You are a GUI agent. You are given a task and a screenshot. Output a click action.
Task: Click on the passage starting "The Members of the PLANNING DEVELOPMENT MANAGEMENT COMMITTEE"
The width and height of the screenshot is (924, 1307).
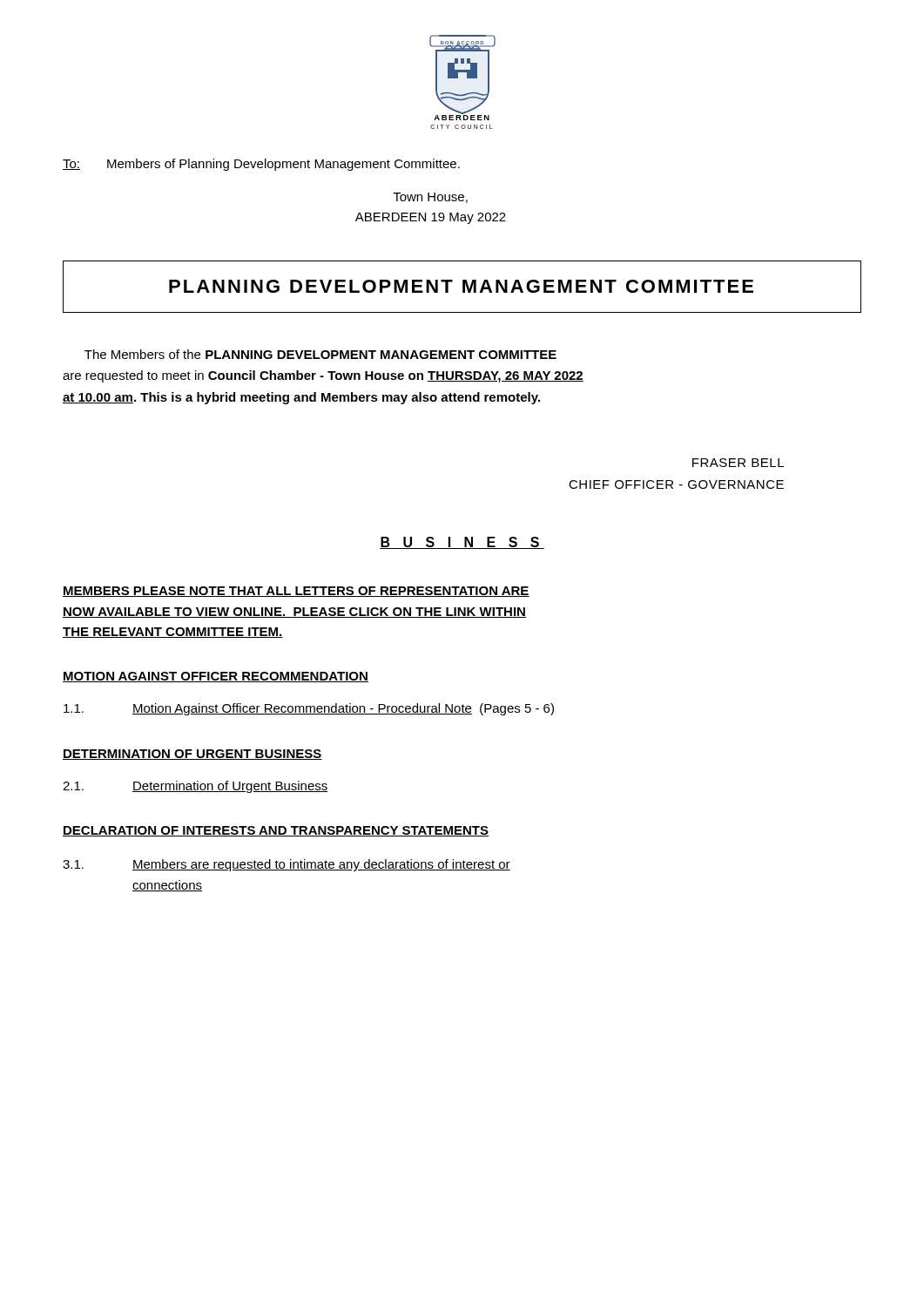coord(323,375)
